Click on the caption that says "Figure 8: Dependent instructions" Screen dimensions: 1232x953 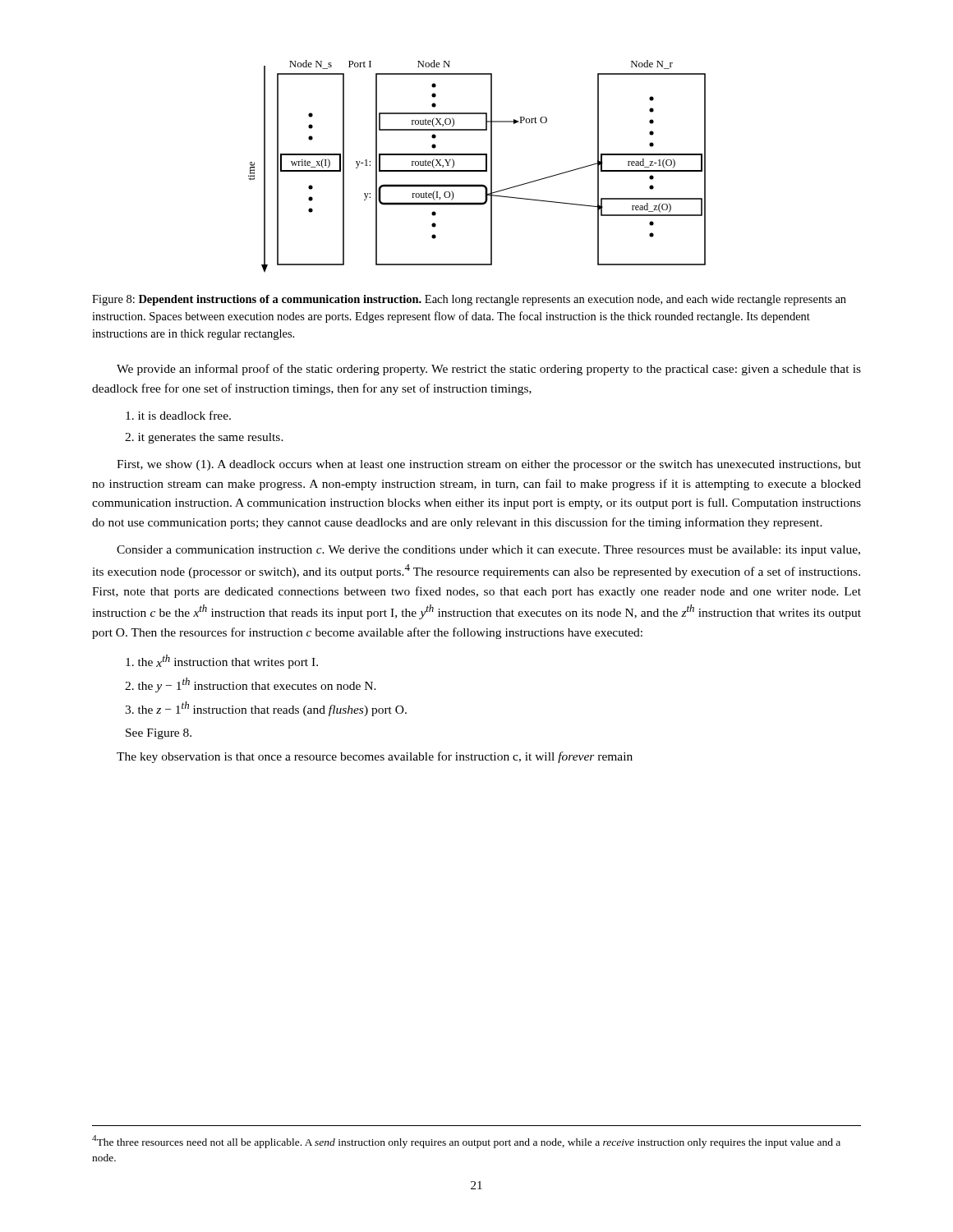pos(469,316)
